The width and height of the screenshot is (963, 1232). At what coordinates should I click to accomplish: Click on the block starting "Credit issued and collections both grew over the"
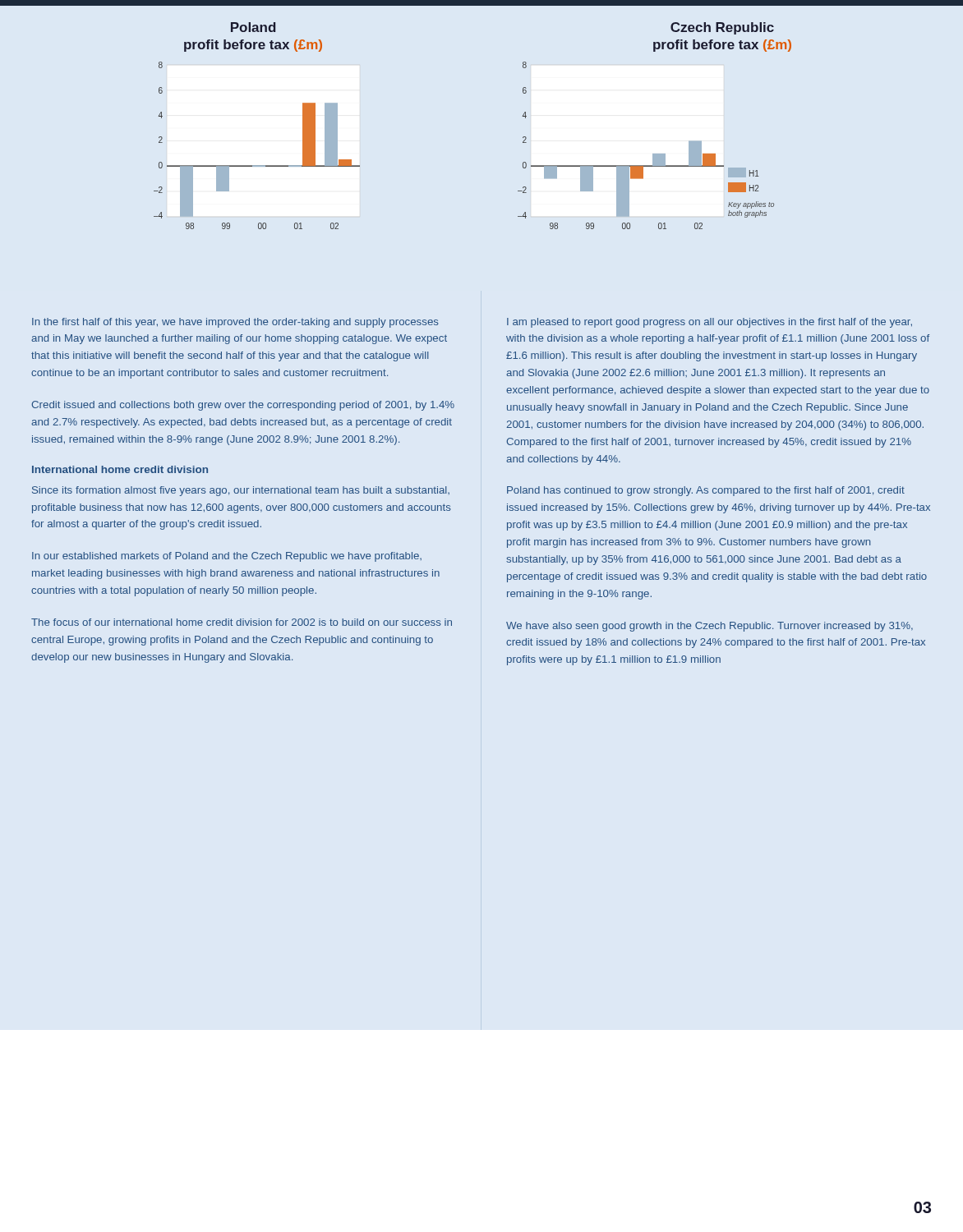243,422
